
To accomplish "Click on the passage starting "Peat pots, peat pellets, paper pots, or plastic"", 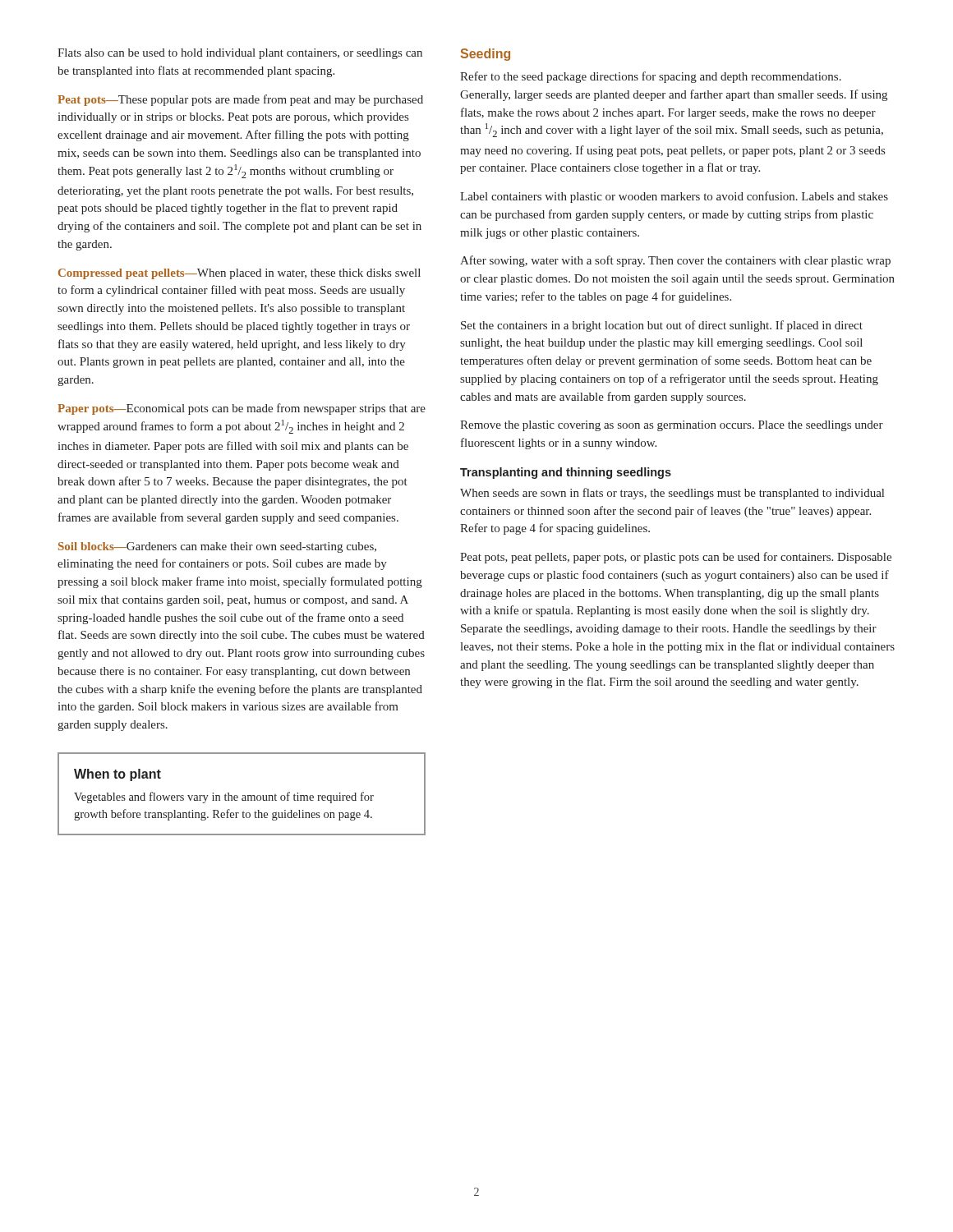I will point(678,620).
